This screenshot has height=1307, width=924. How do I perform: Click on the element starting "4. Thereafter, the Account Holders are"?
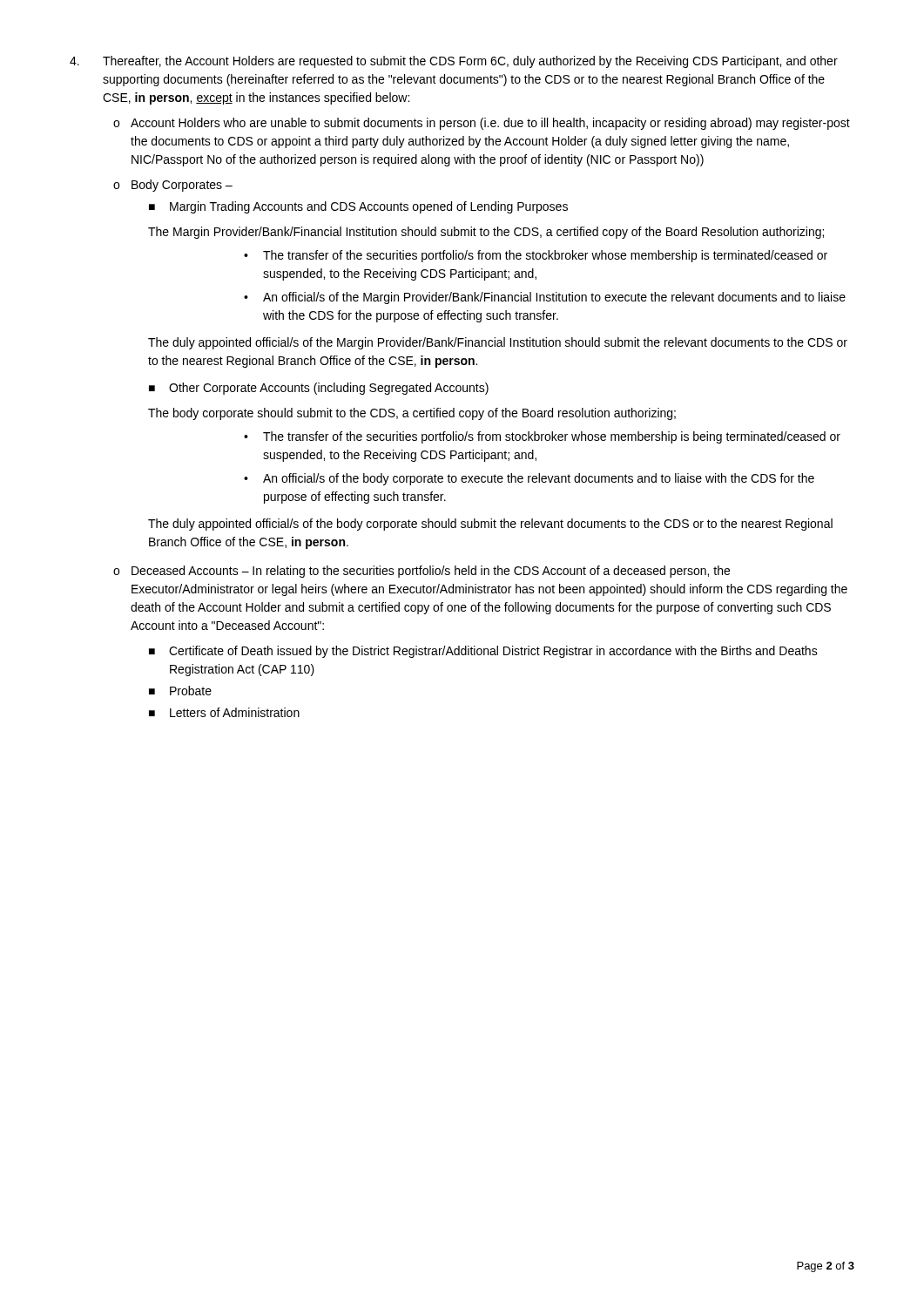tap(462, 80)
